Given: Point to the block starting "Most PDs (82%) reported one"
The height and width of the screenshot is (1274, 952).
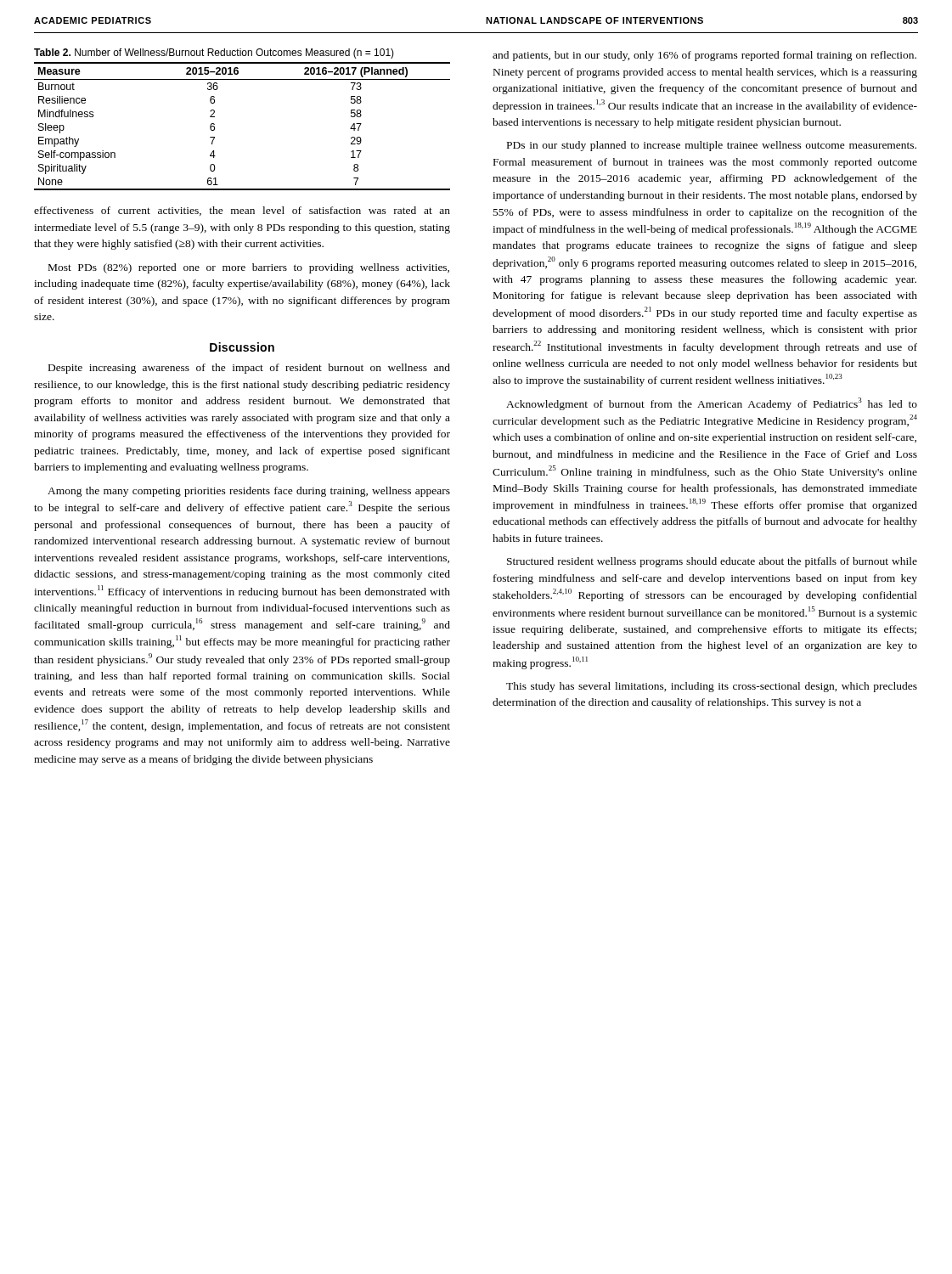Looking at the screenshot, I should coord(242,292).
